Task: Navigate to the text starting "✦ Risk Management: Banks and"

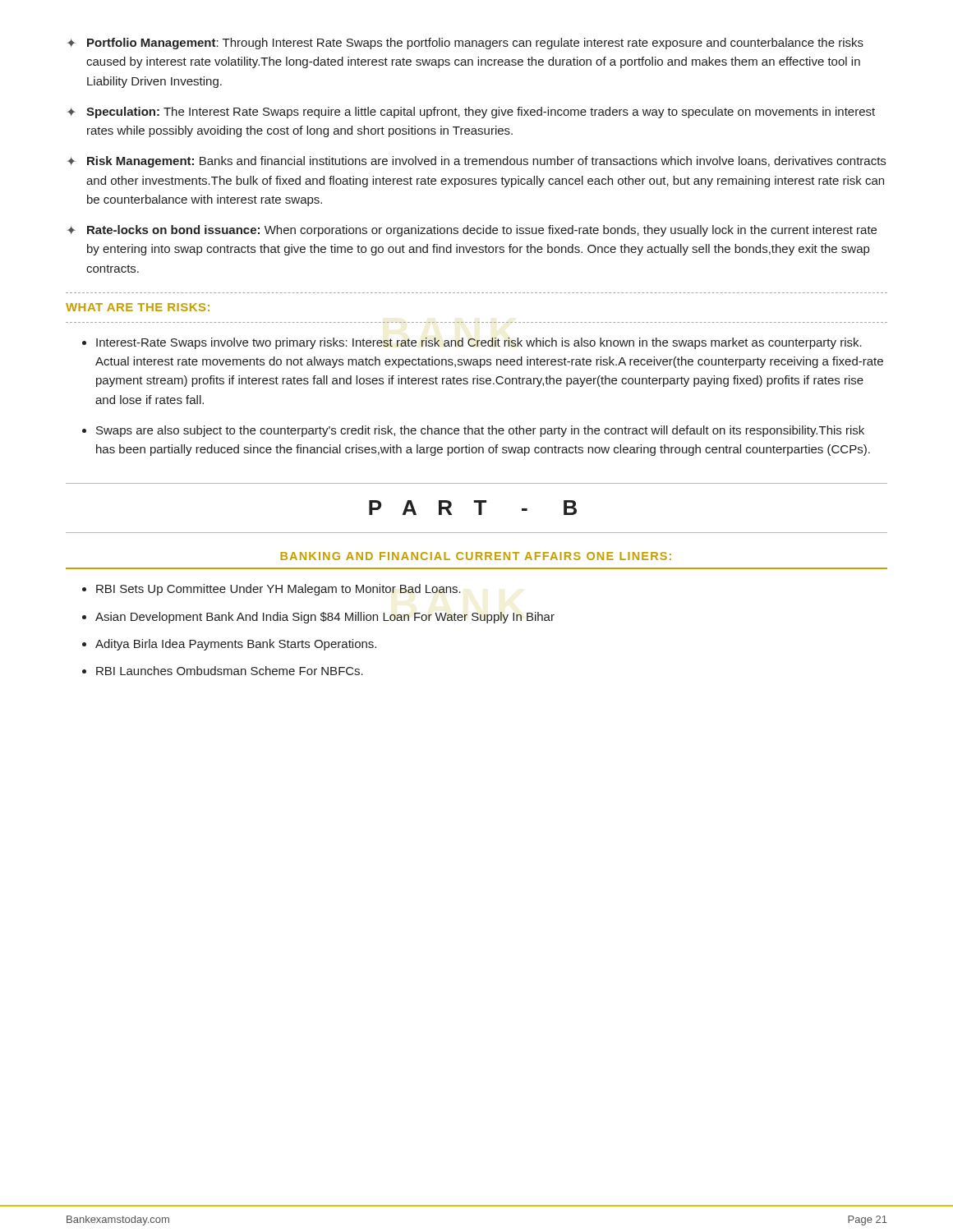Action: pos(476,180)
